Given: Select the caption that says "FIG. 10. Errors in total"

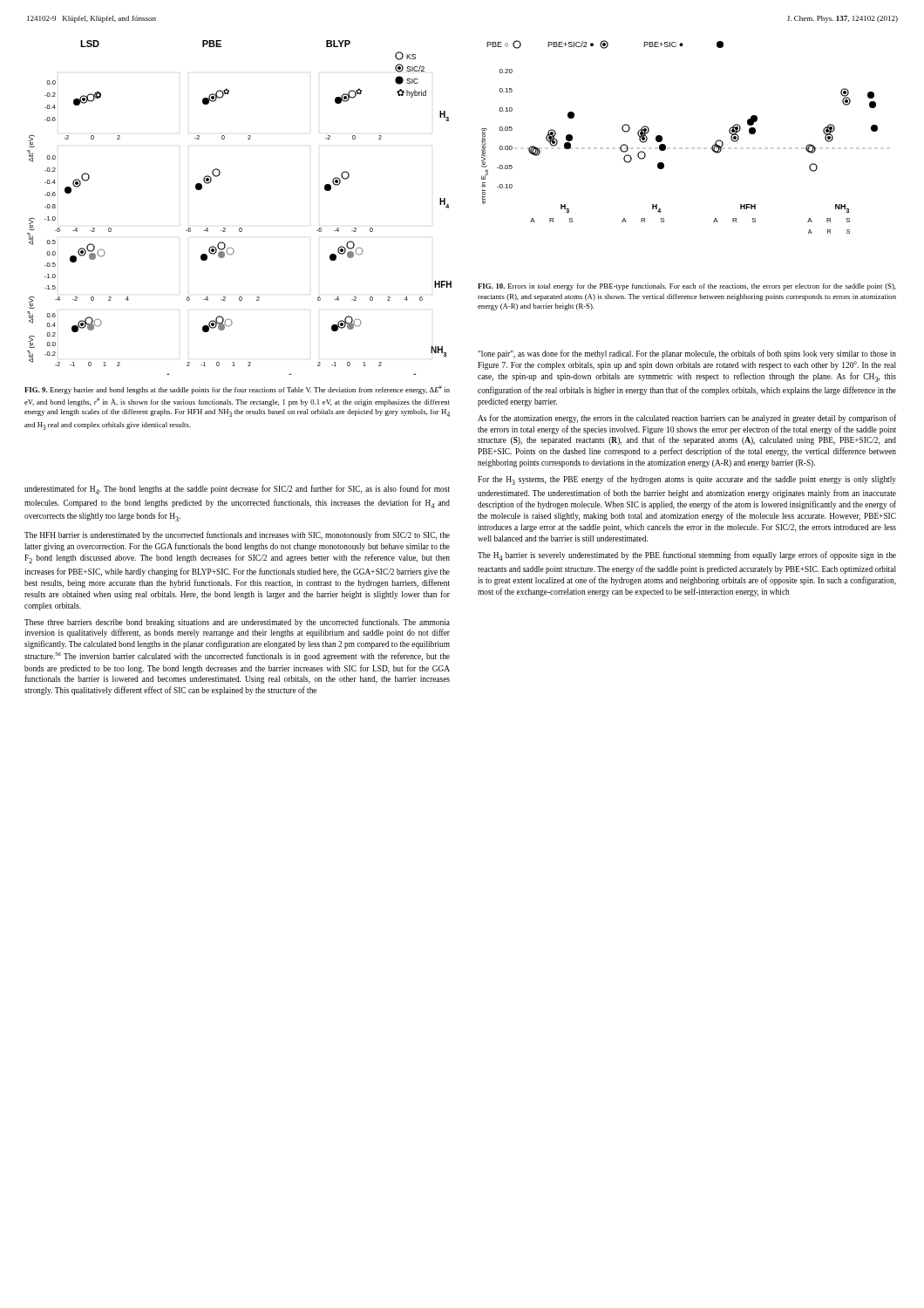Looking at the screenshot, I should [x=687, y=296].
